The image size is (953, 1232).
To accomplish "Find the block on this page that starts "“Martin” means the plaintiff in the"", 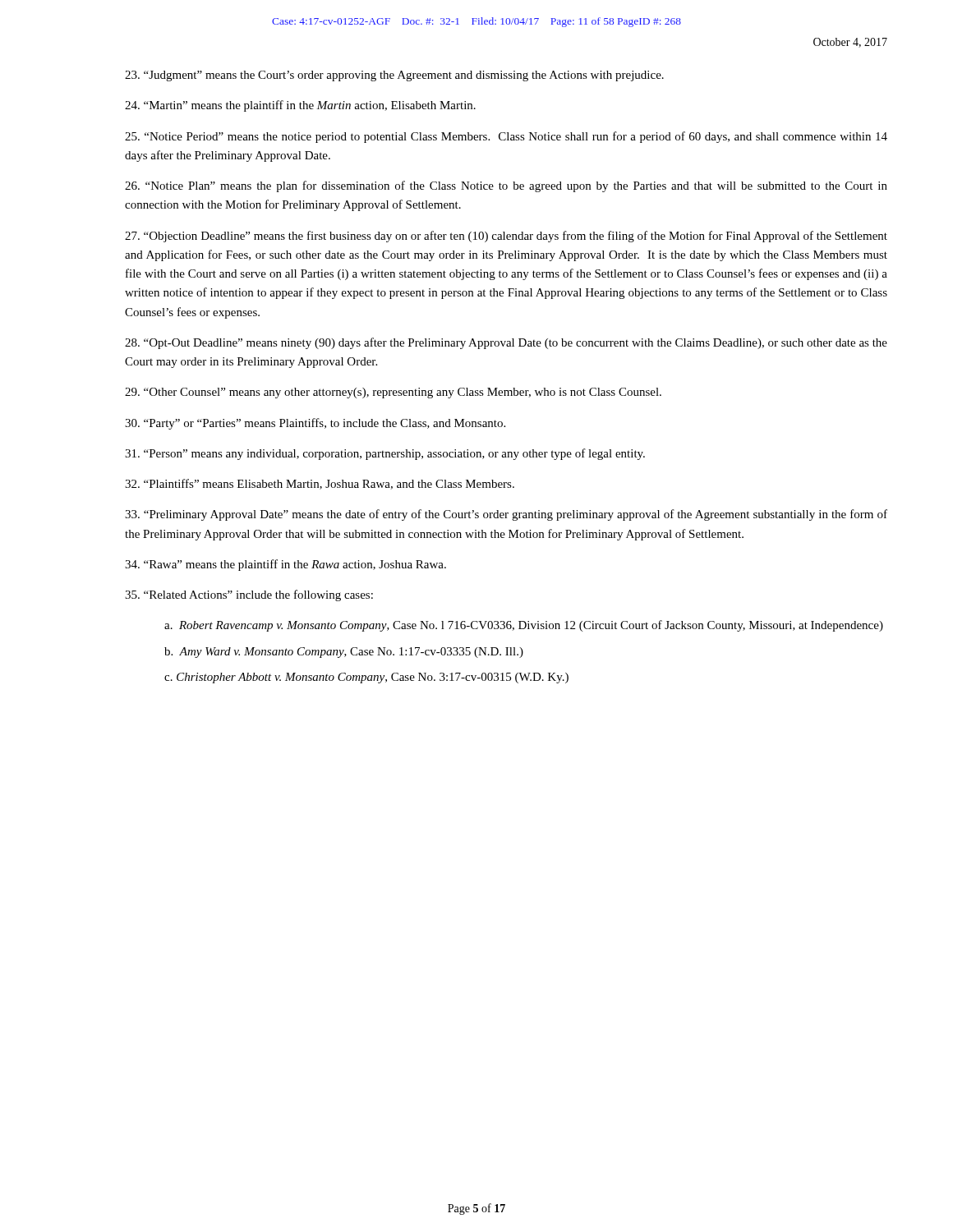I will pos(300,105).
